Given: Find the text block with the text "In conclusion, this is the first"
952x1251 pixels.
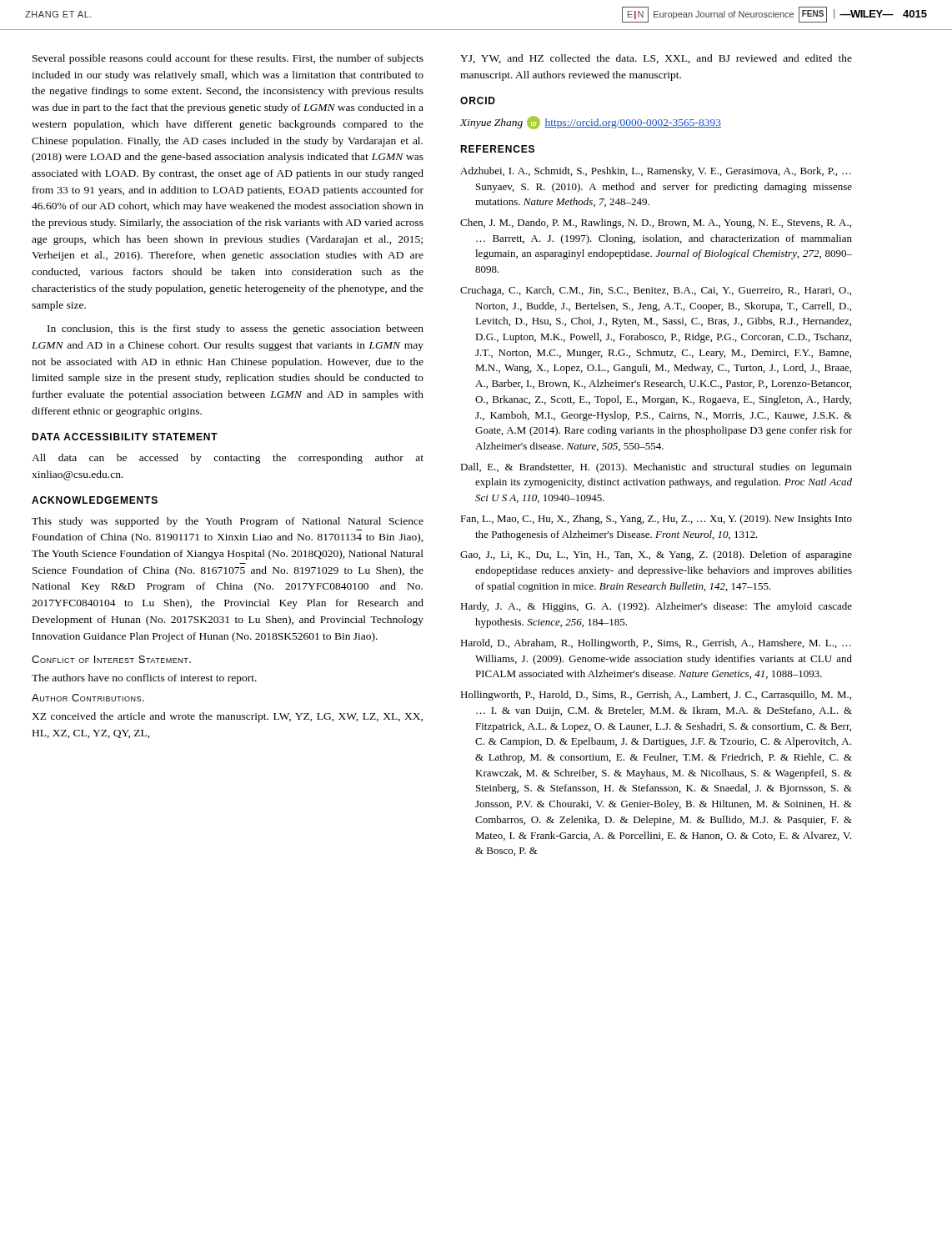Looking at the screenshot, I should coord(228,369).
